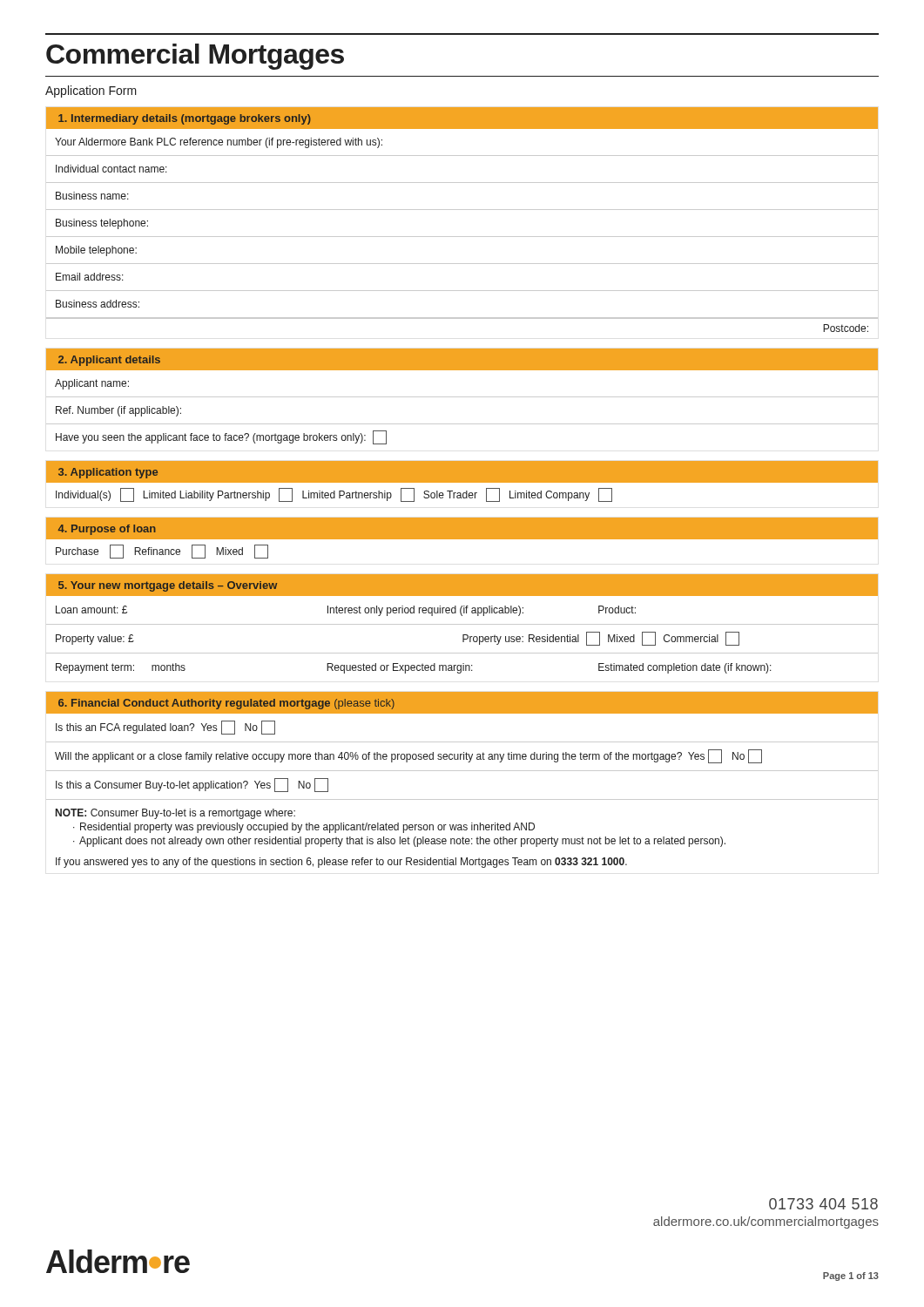The height and width of the screenshot is (1307, 924).
Task: Find the text containing "Individual contact name:"
Action: pos(111,169)
